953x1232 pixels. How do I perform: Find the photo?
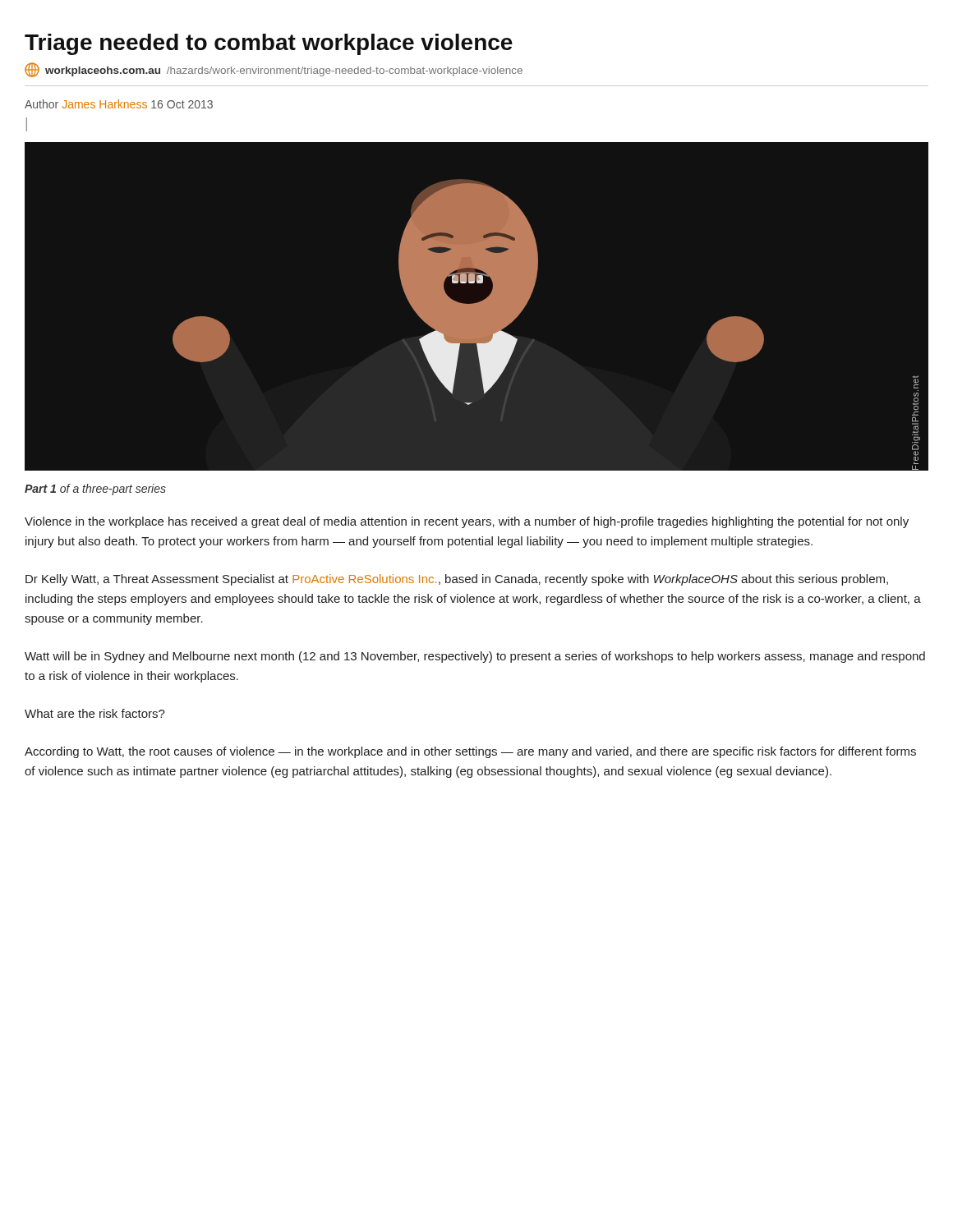coord(476,306)
